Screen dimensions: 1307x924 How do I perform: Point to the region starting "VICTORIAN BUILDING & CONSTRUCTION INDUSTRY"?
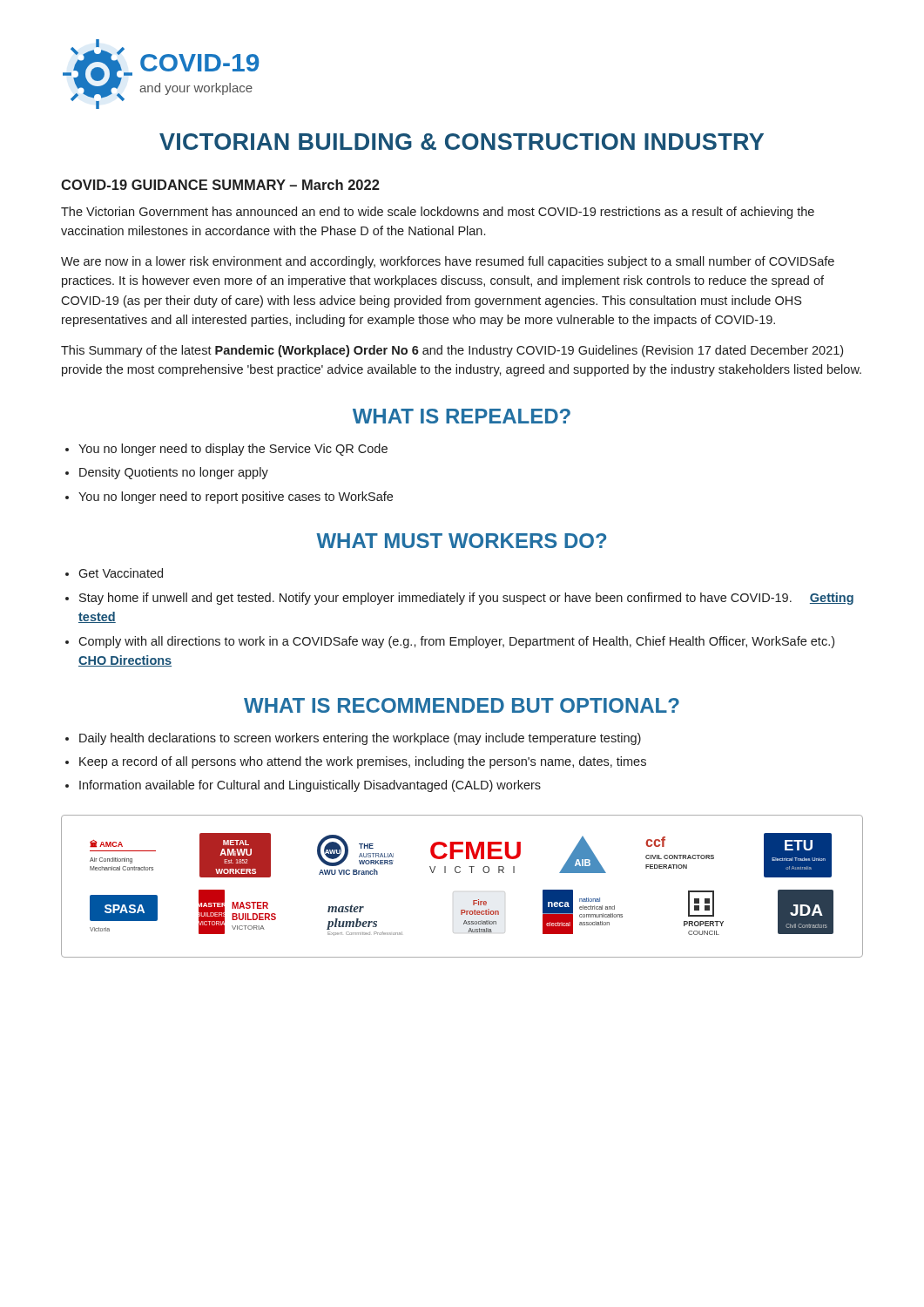[x=462, y=142]
